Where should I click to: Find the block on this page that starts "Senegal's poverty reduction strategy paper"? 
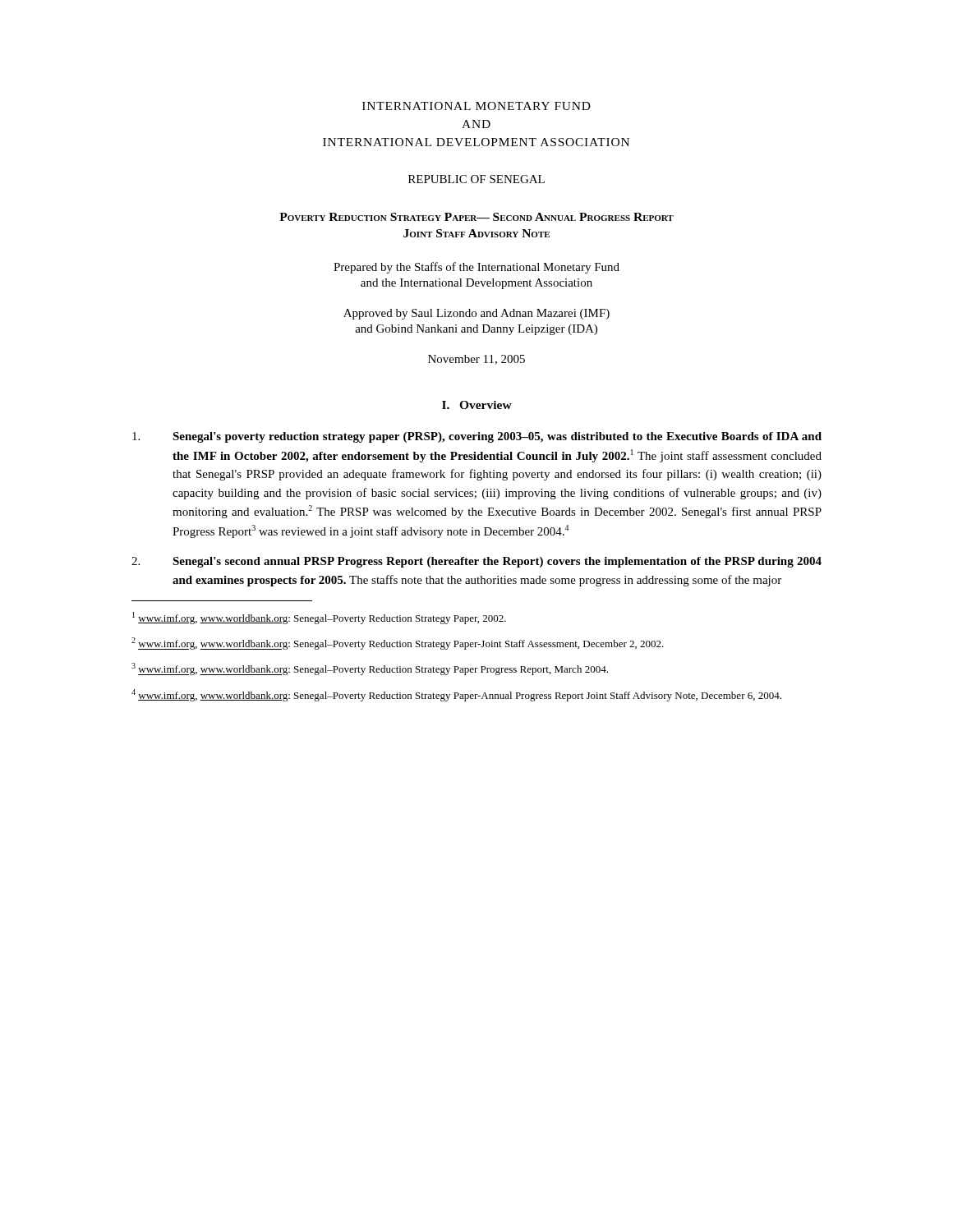point(476,484)
